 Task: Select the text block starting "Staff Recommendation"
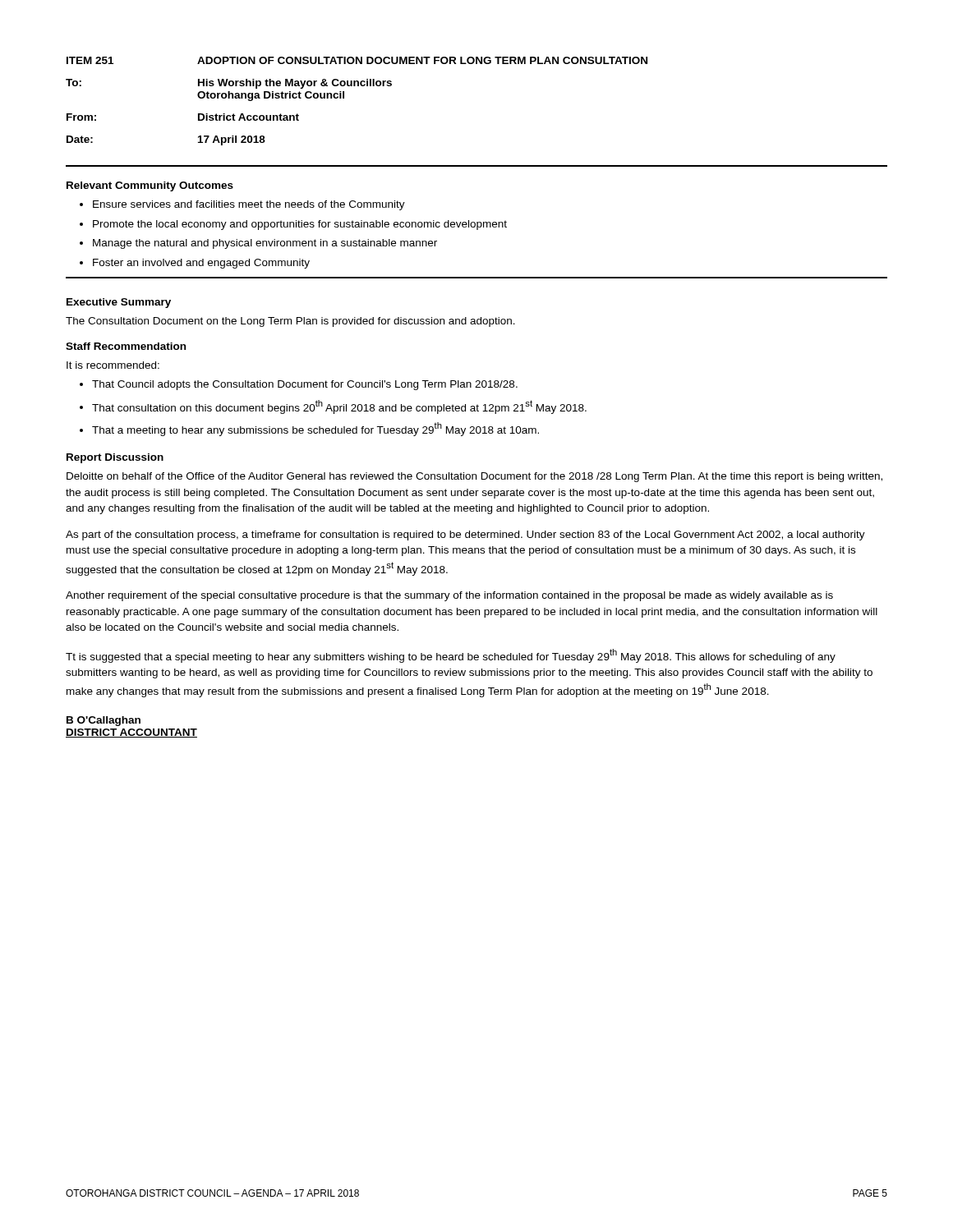[126, 346]
